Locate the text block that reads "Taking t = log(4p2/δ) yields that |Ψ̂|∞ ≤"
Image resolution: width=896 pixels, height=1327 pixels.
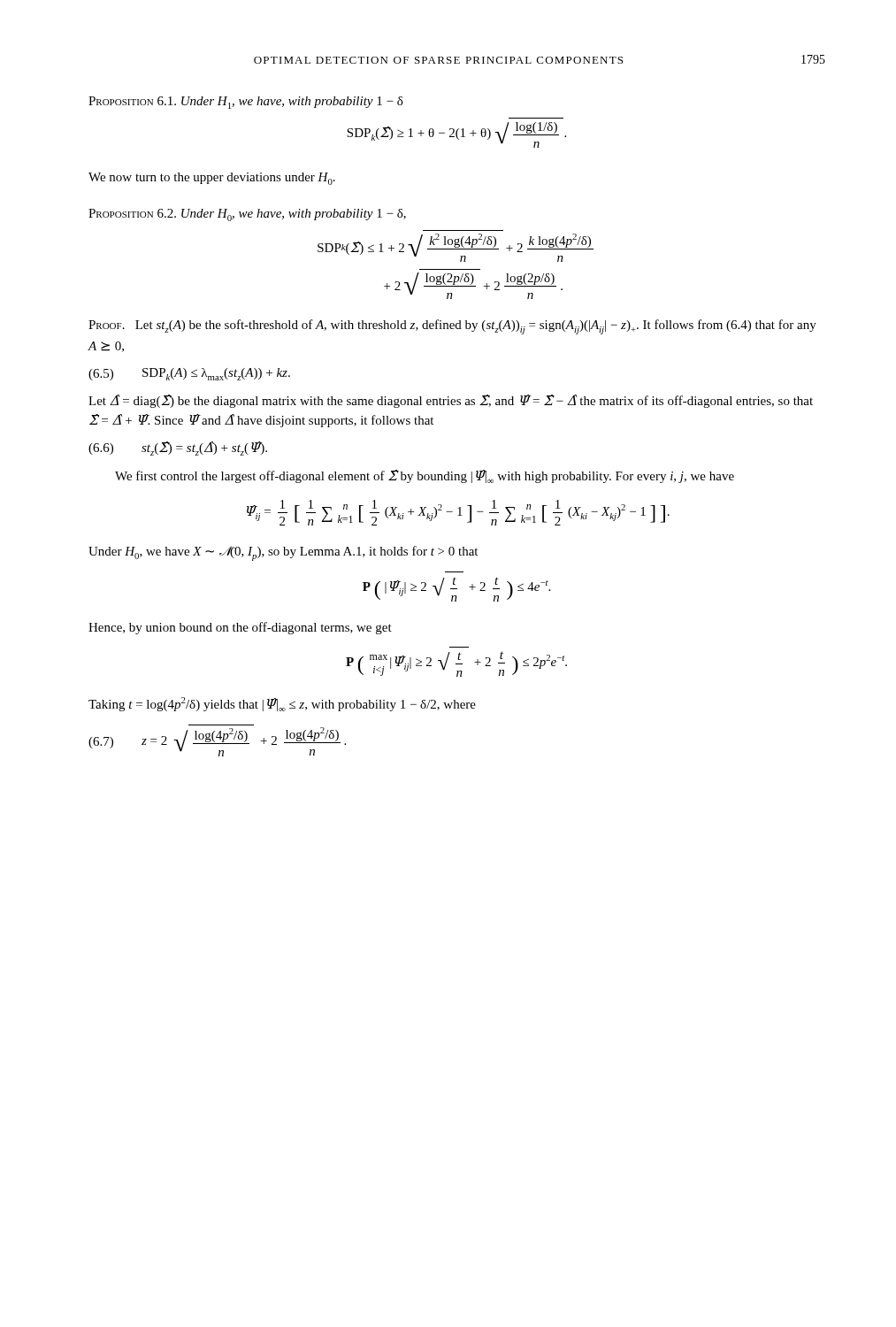click(x=282, y=704)
